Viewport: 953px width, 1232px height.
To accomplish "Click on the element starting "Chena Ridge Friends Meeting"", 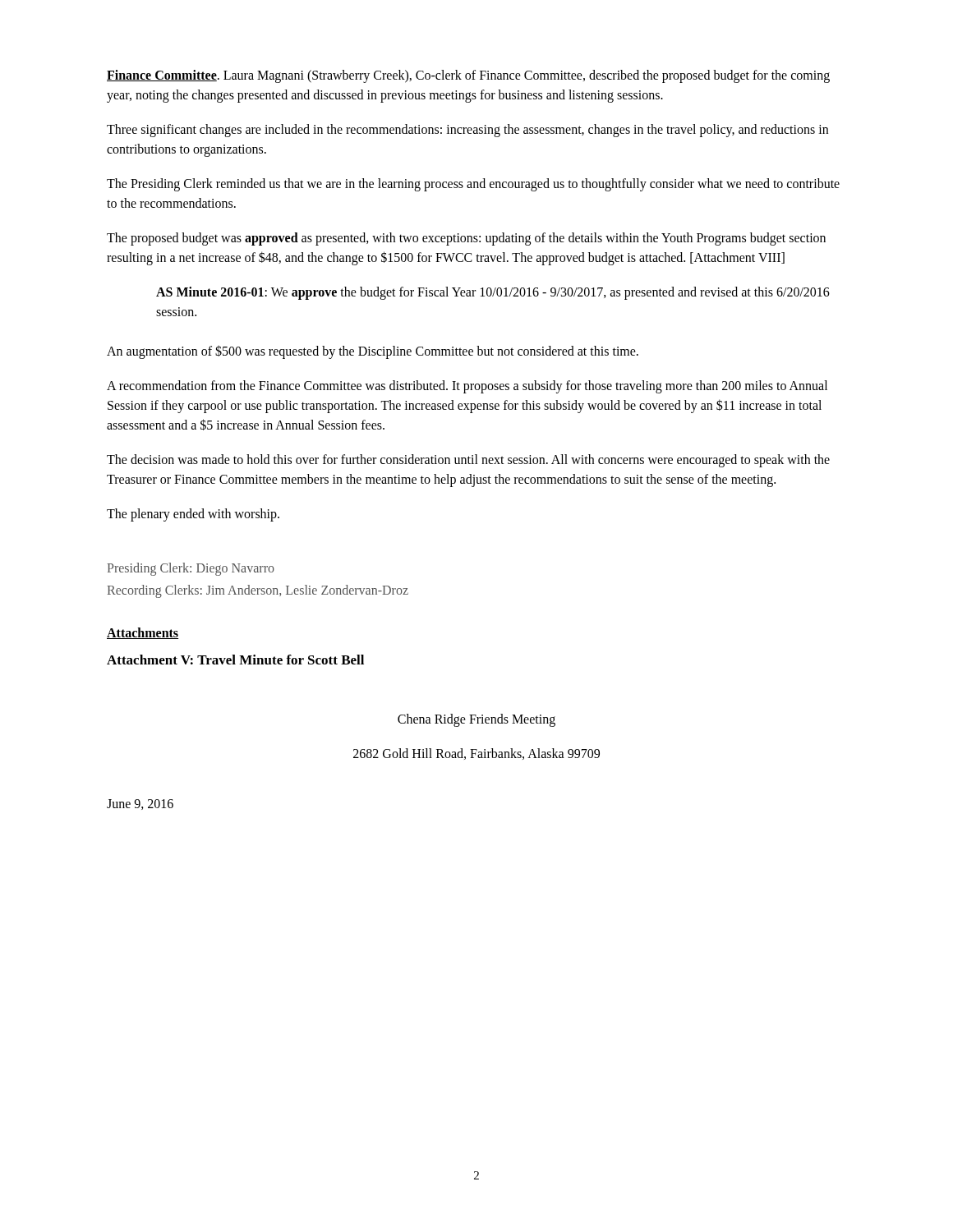I will click(476, 719).
